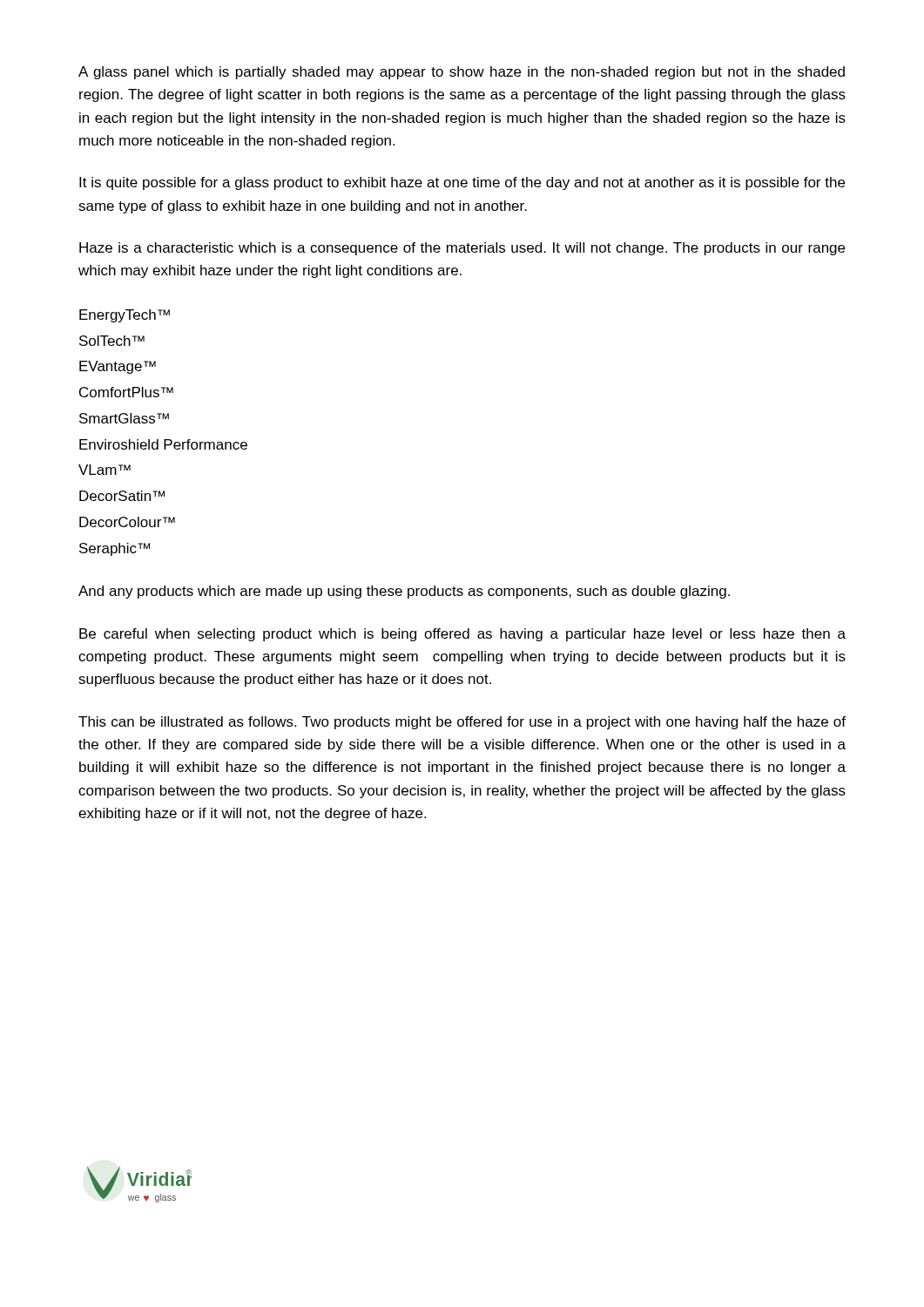Navigate to the element starting "A glass panel which is partially shaded"

coord(462,106)
